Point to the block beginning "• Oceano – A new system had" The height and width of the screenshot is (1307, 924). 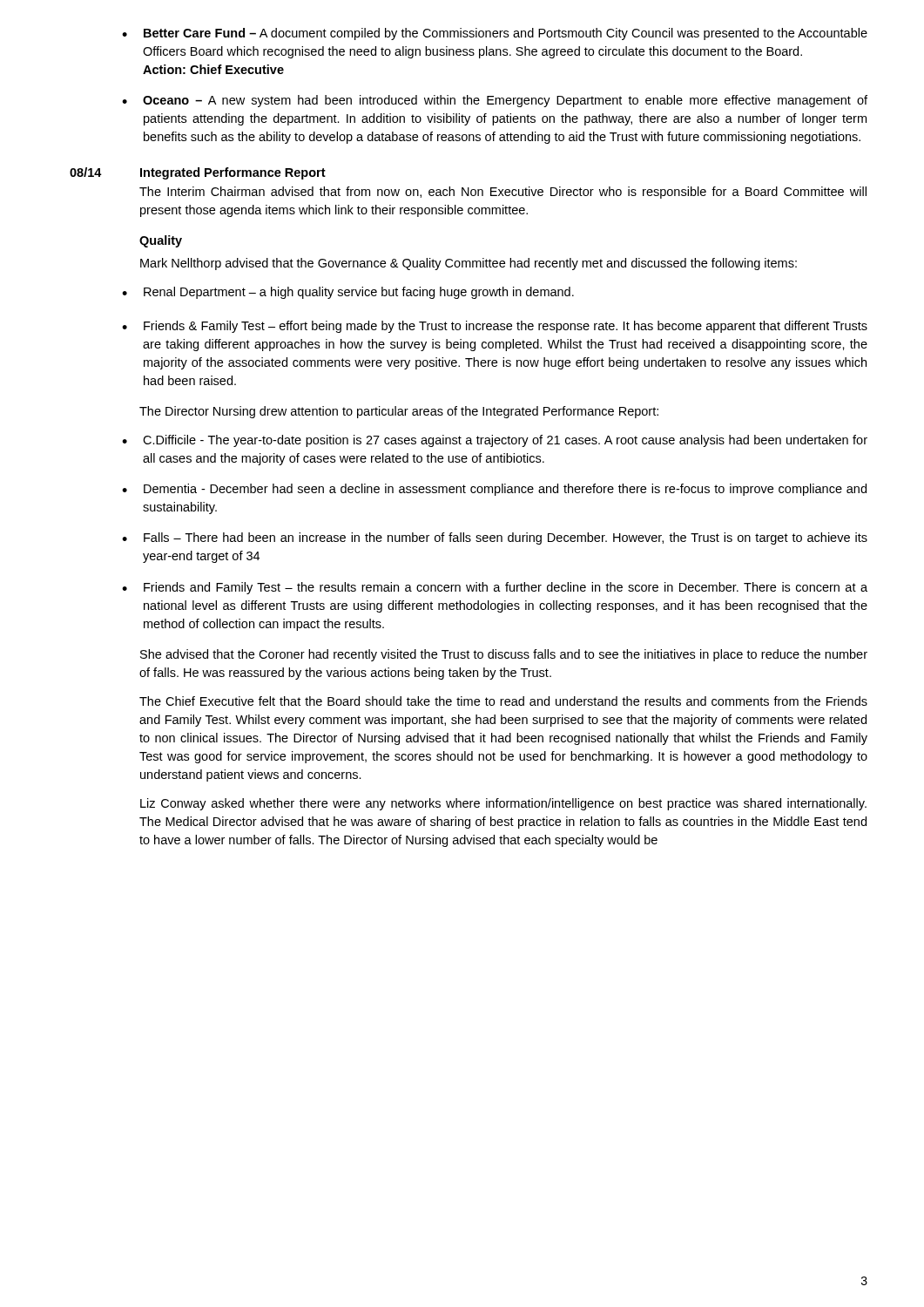click(x=495, y=119)
